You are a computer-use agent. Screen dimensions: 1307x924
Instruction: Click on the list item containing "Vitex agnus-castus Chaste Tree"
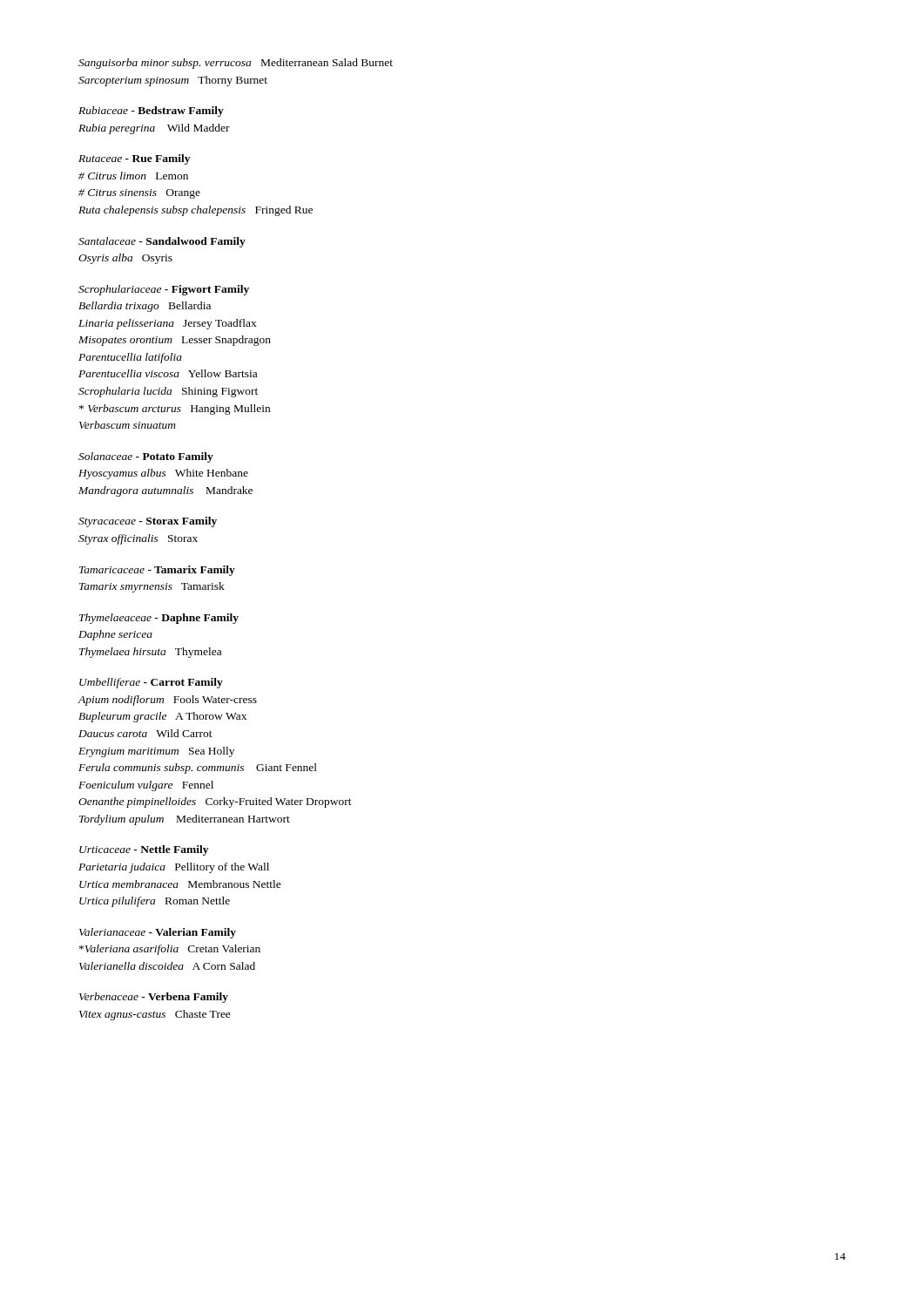(154, 1014)
